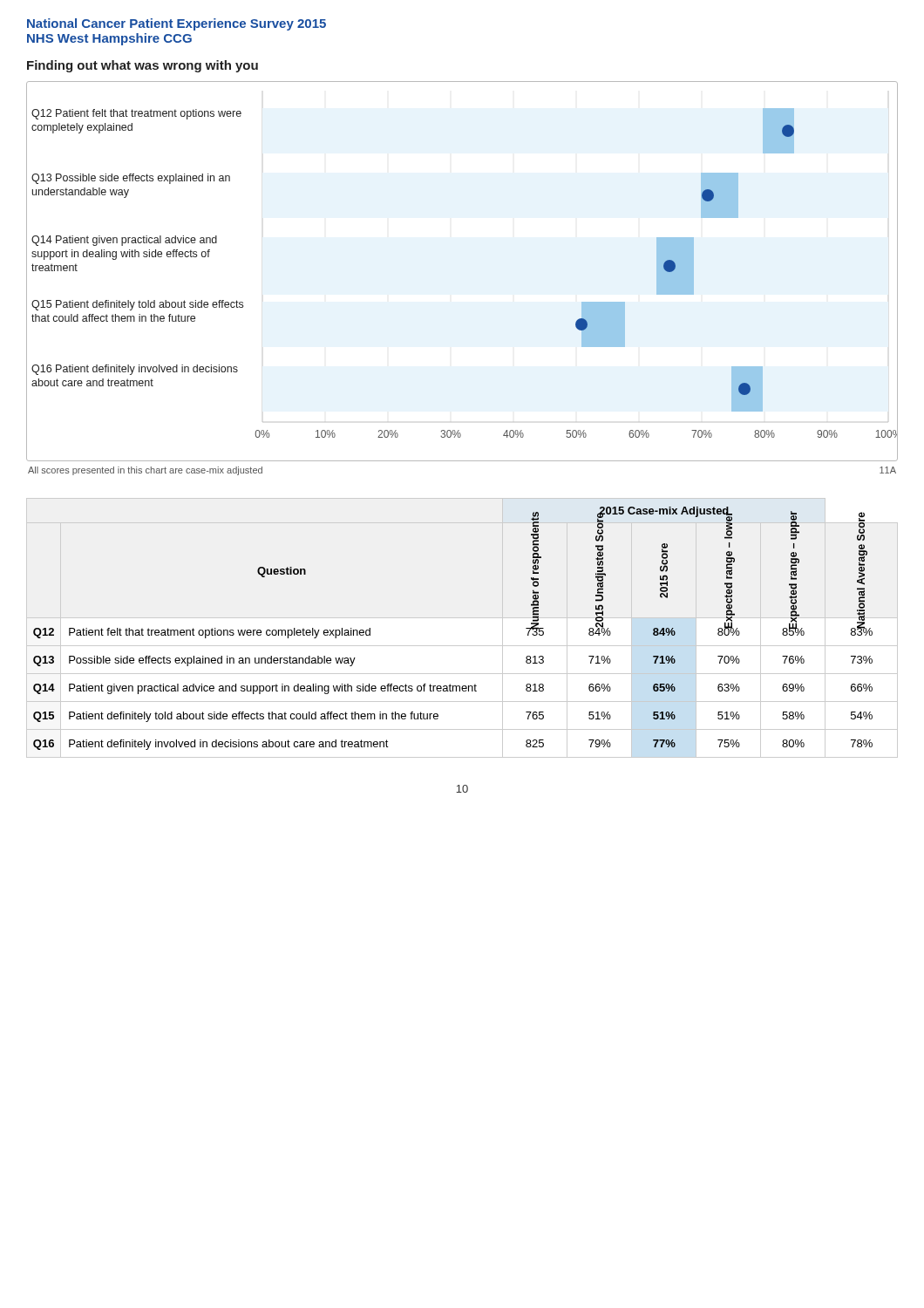Locate the text block starting "Finding out what was wrong with you"
The width and height of the screenshot is (924, 1308).
click(x=142, y=65)
